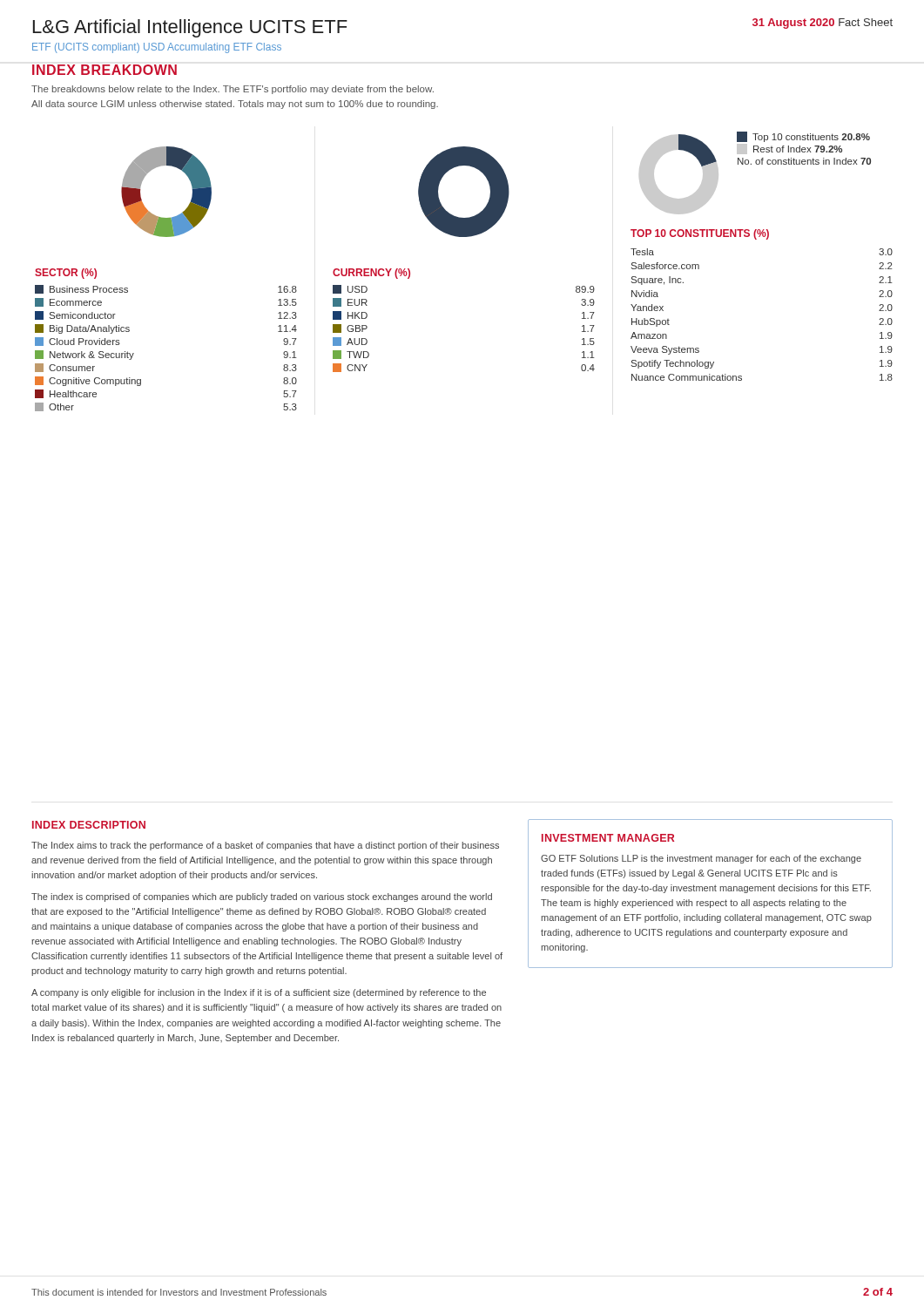Select the section header that reads "INVESTMENT MANAGER"
Screen dimensions: 1307x924
[608, 838]
